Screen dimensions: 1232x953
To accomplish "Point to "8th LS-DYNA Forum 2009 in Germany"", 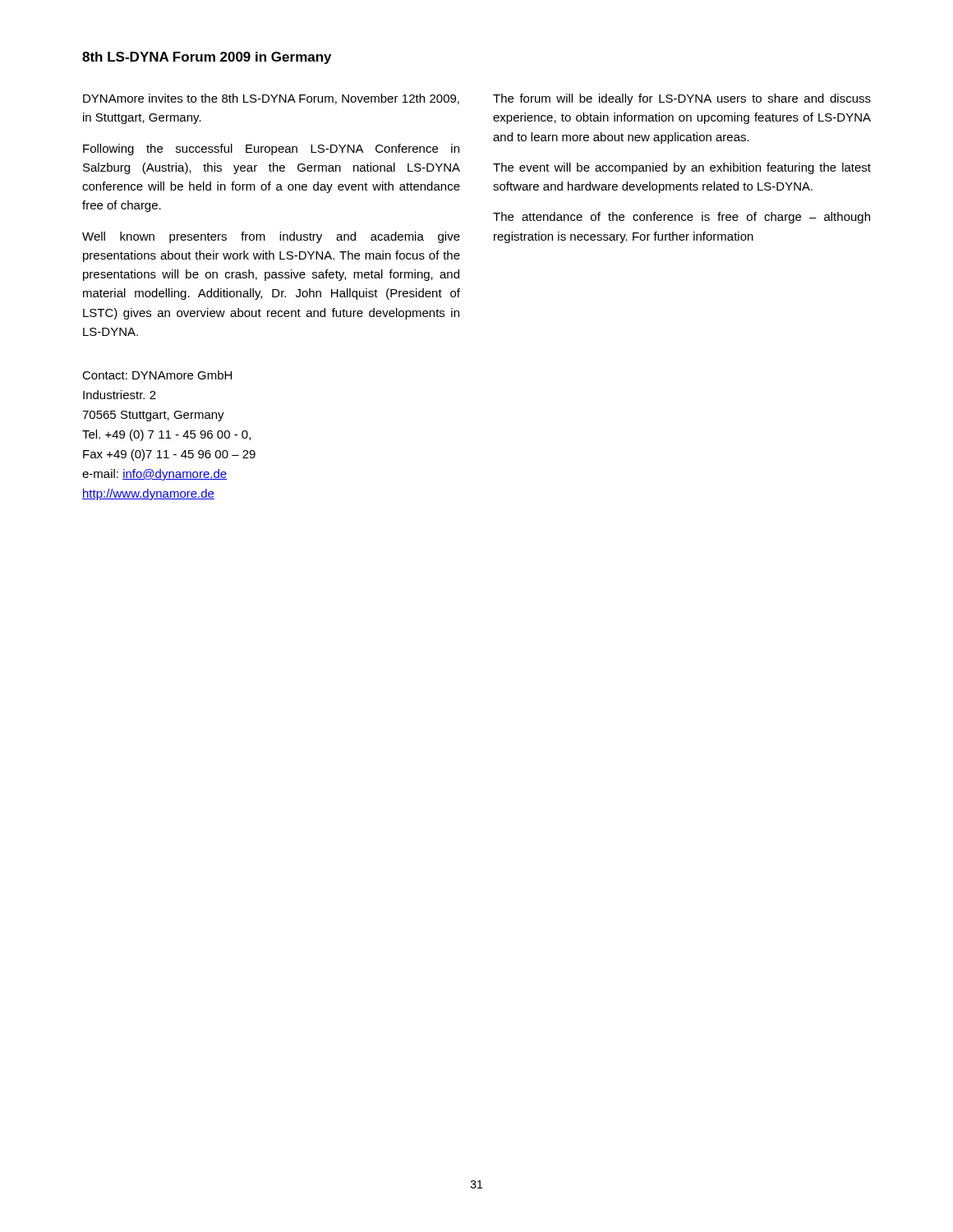I will [x=207, y=57].
